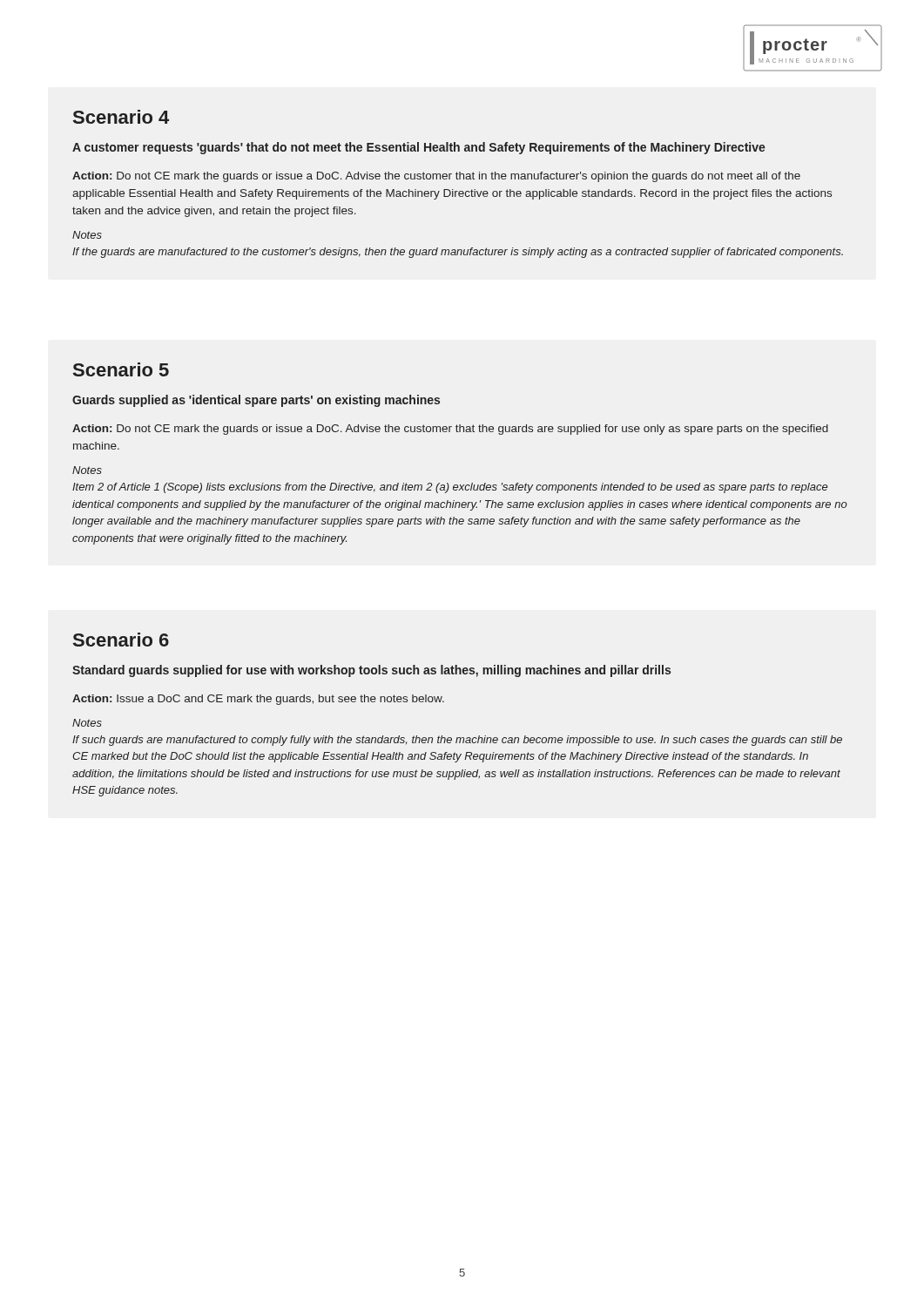Select the passage starting "Guards supplied as 'identical"
The width and height of the screenshot is (924, 1307).
(x=256, y=400)
